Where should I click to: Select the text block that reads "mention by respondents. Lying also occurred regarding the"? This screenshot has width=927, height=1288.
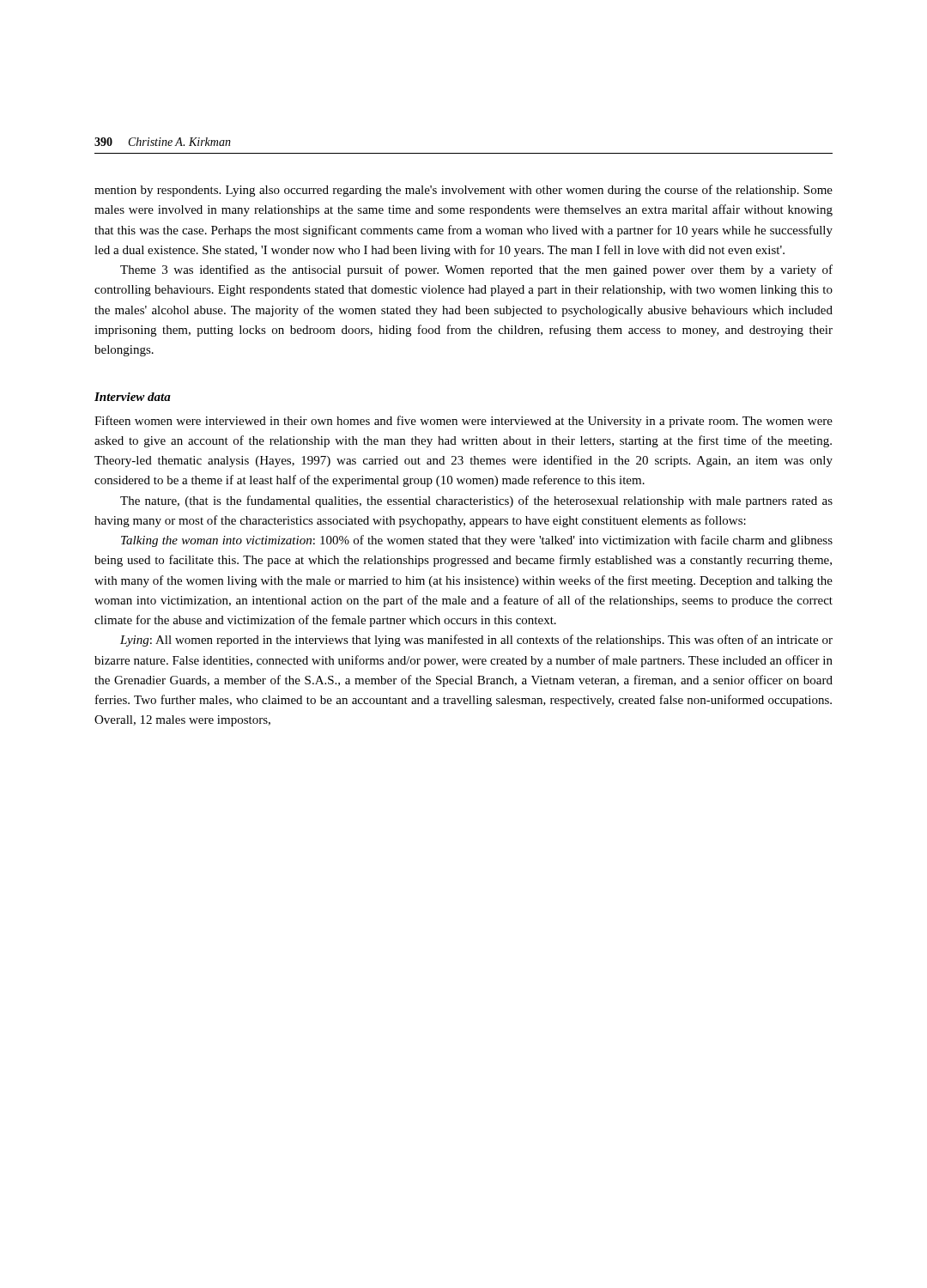click(x=464, y=220)
